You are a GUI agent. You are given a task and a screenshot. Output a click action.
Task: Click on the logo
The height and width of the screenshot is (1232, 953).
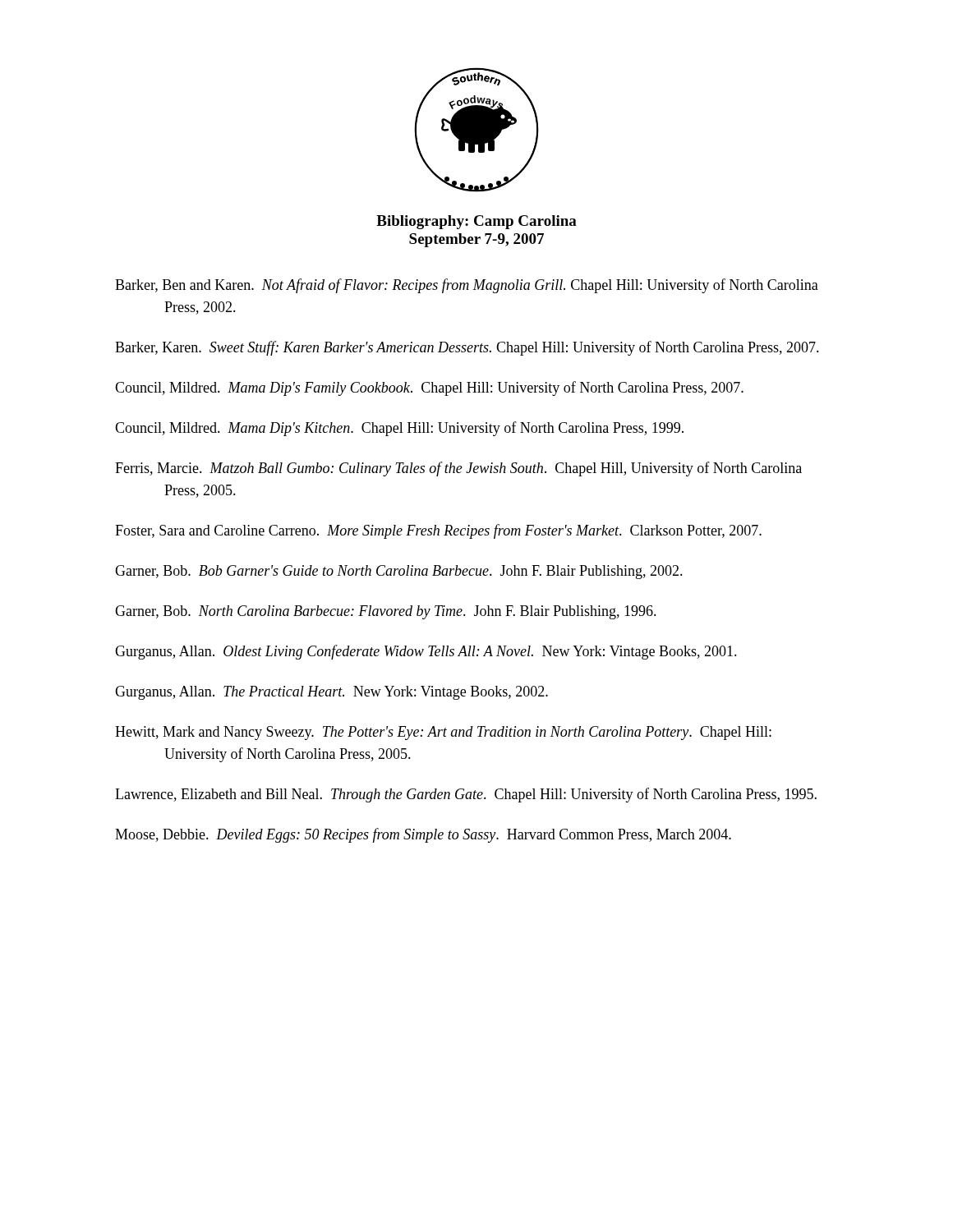[x=476, y=131]
